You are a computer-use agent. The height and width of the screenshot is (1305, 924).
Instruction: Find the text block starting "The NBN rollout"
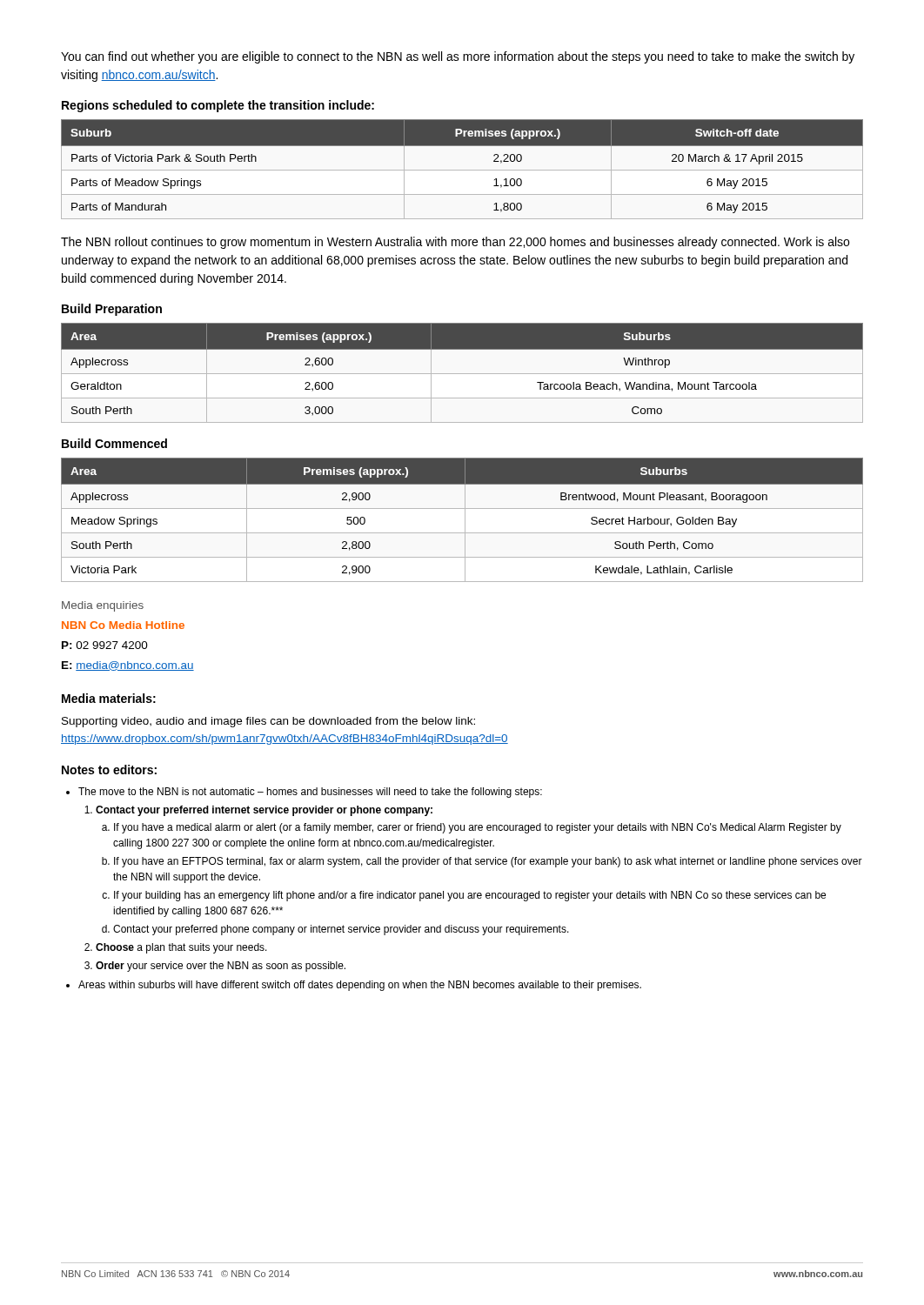pos(455,260)
